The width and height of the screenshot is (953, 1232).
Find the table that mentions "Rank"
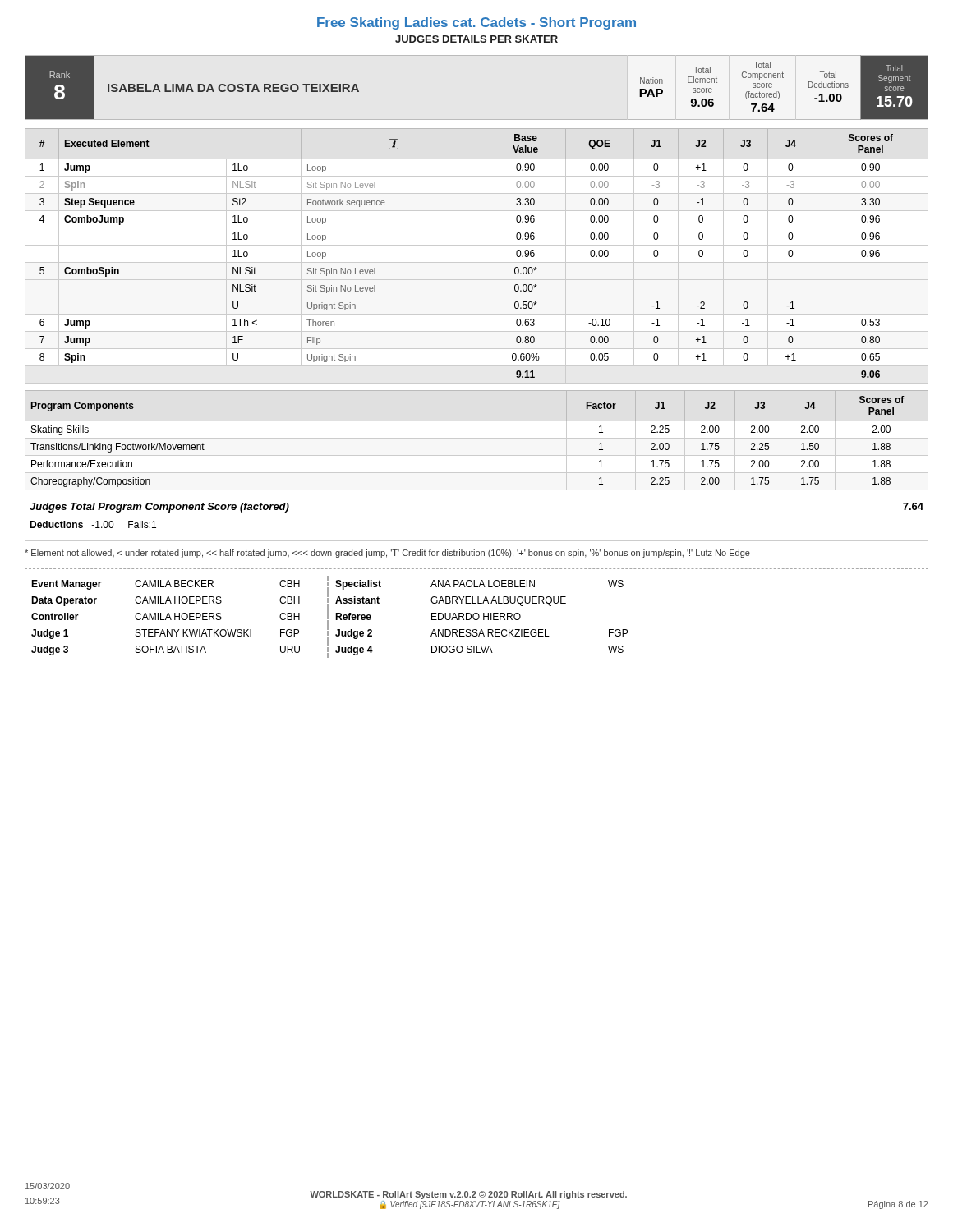tap(476, 87)
